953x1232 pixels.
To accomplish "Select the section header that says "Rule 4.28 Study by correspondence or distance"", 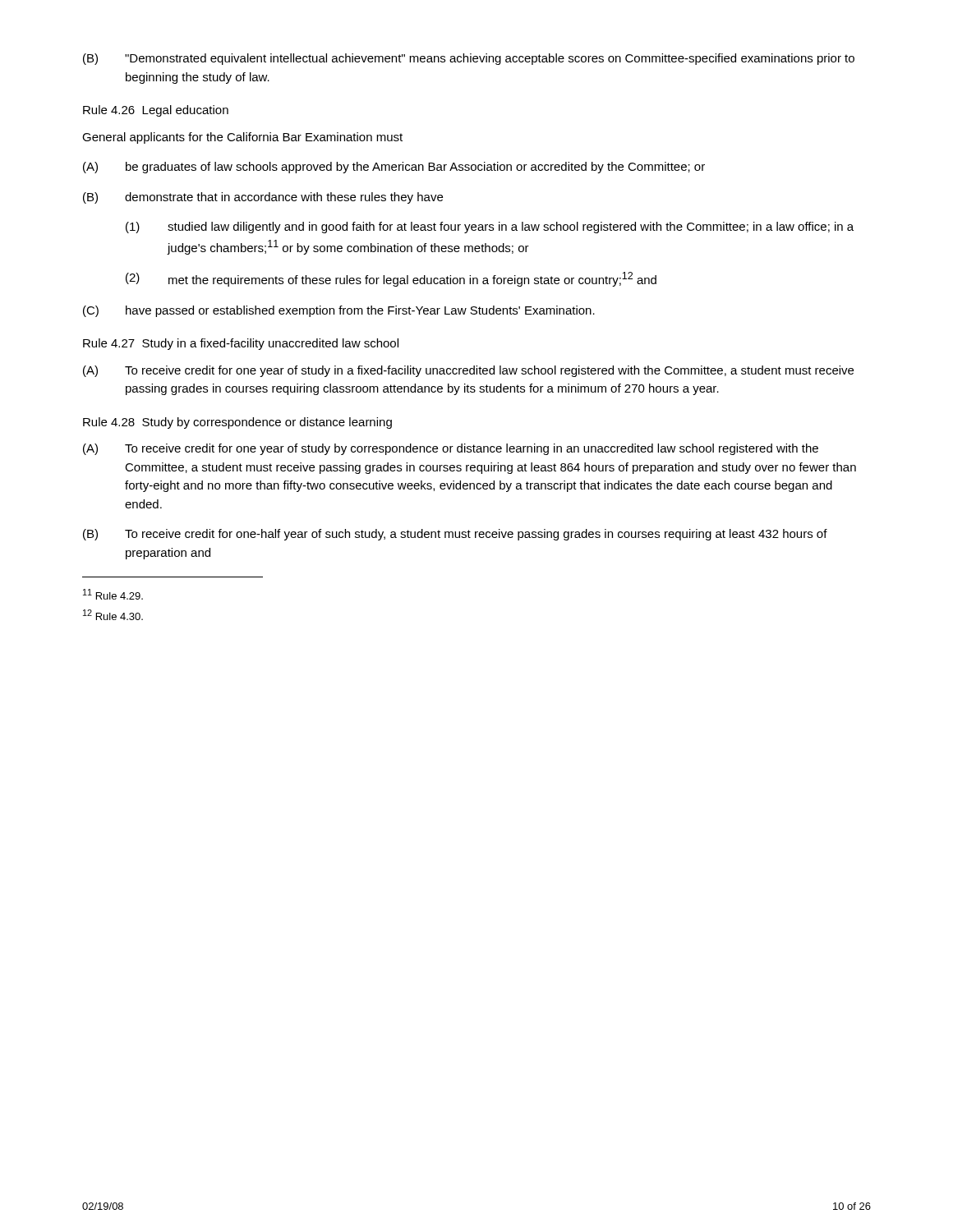I will (x=237, y=421).
